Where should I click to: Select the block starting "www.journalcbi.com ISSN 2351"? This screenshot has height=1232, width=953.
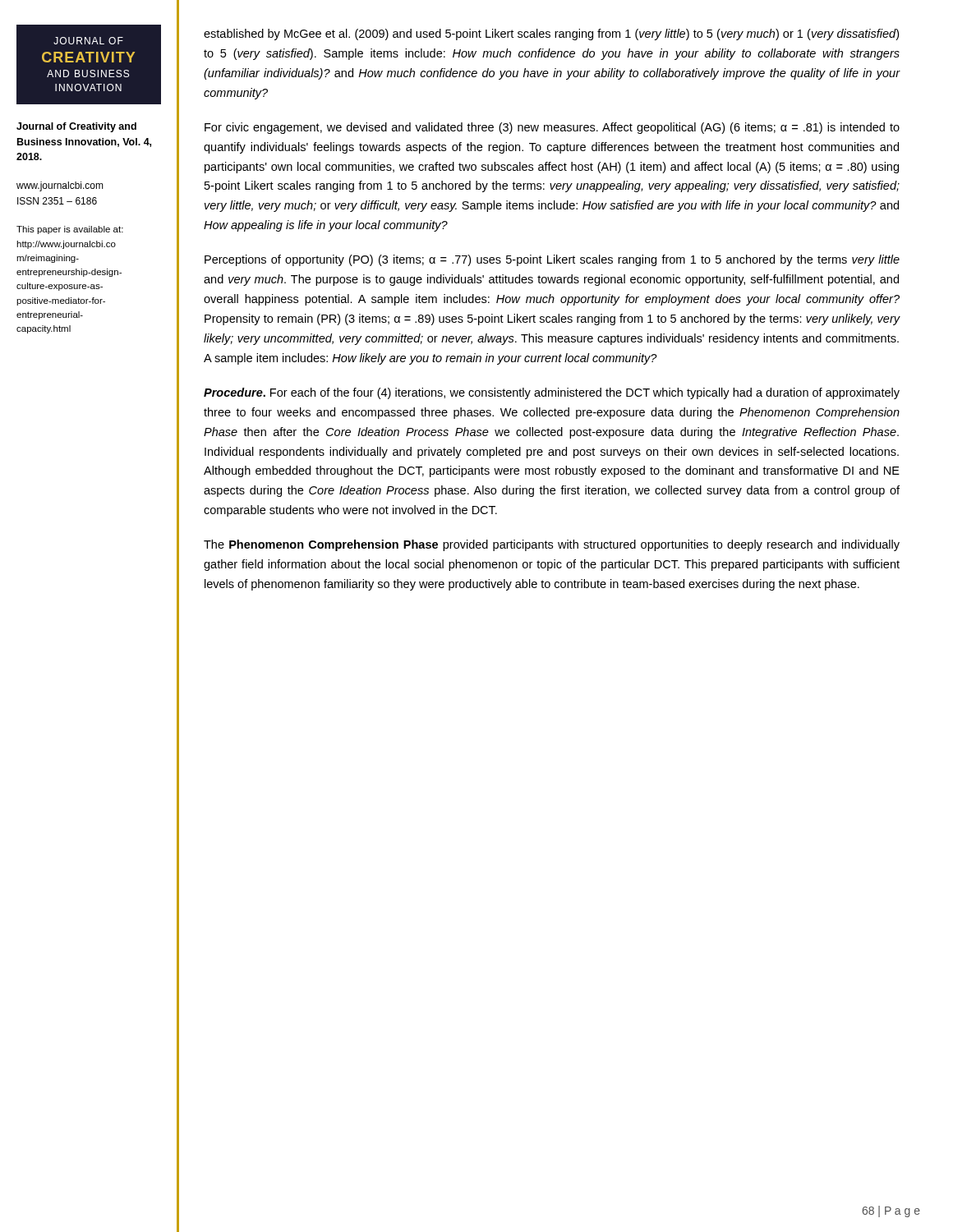click(x=60, y=194)
